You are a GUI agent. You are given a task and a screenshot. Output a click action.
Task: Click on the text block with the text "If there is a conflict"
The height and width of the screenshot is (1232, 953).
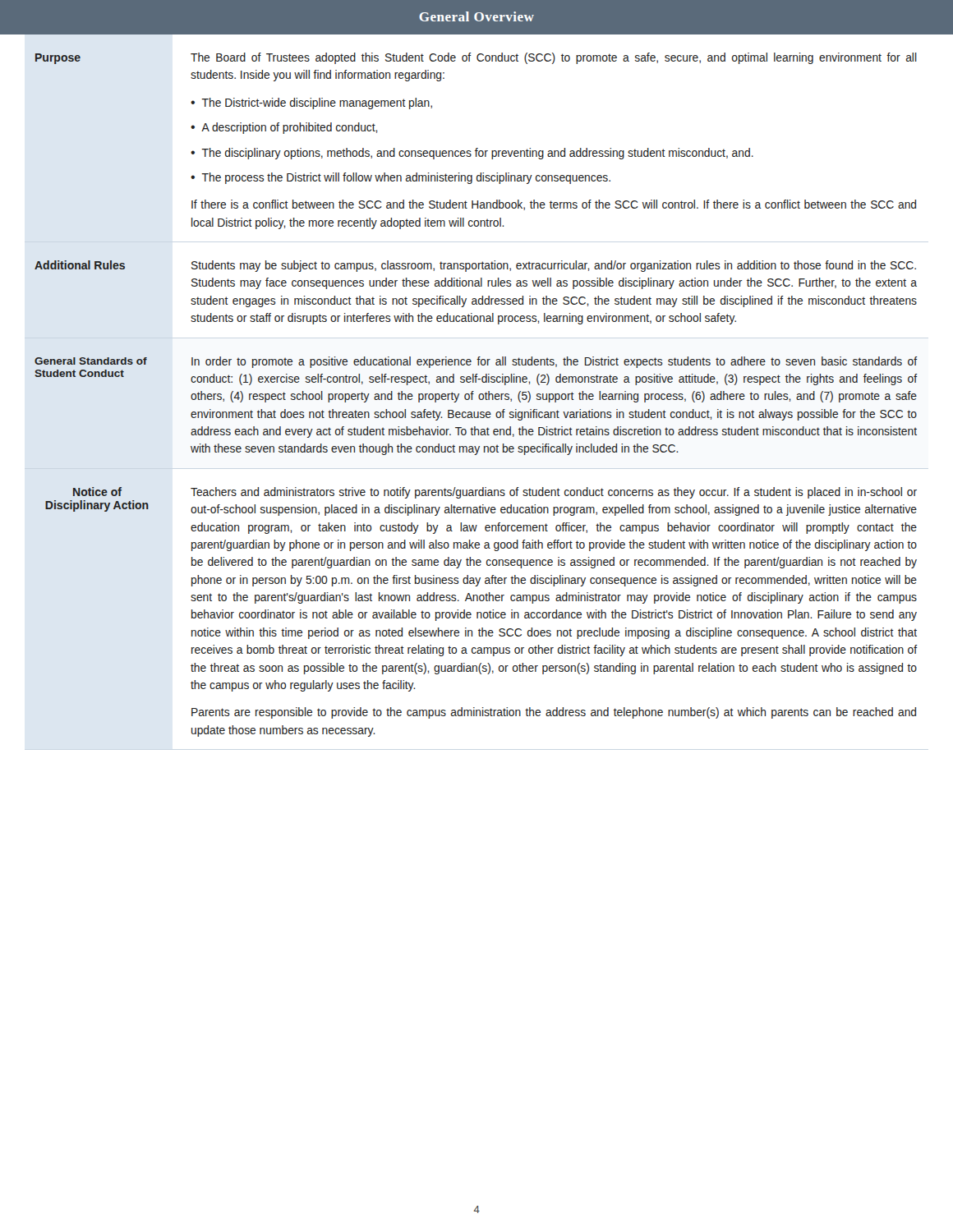[x=554, y=214]
